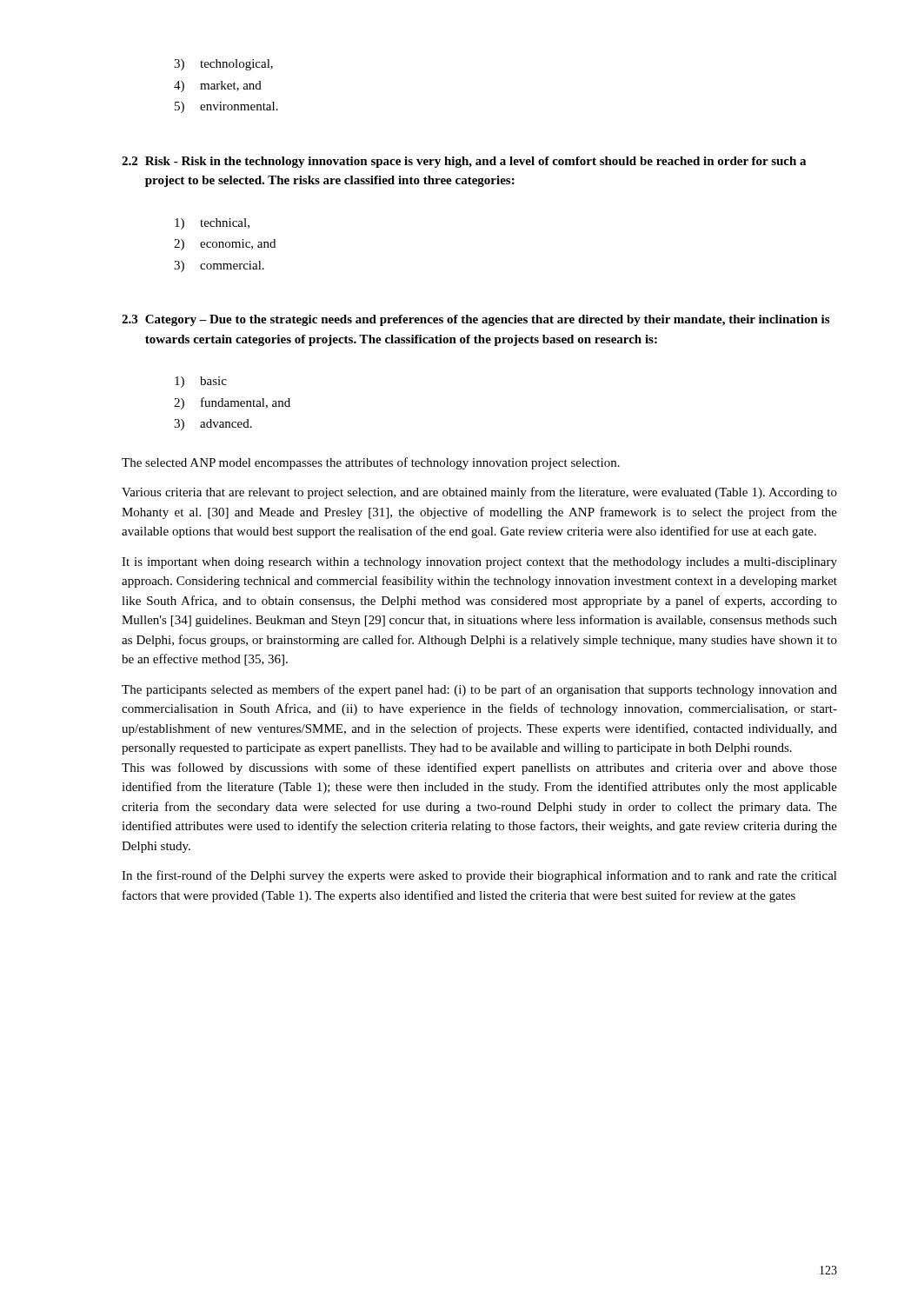
Task: Select the text block with the text "The selected ANP"
Action: pyautogui.click(x=479, y=462)
